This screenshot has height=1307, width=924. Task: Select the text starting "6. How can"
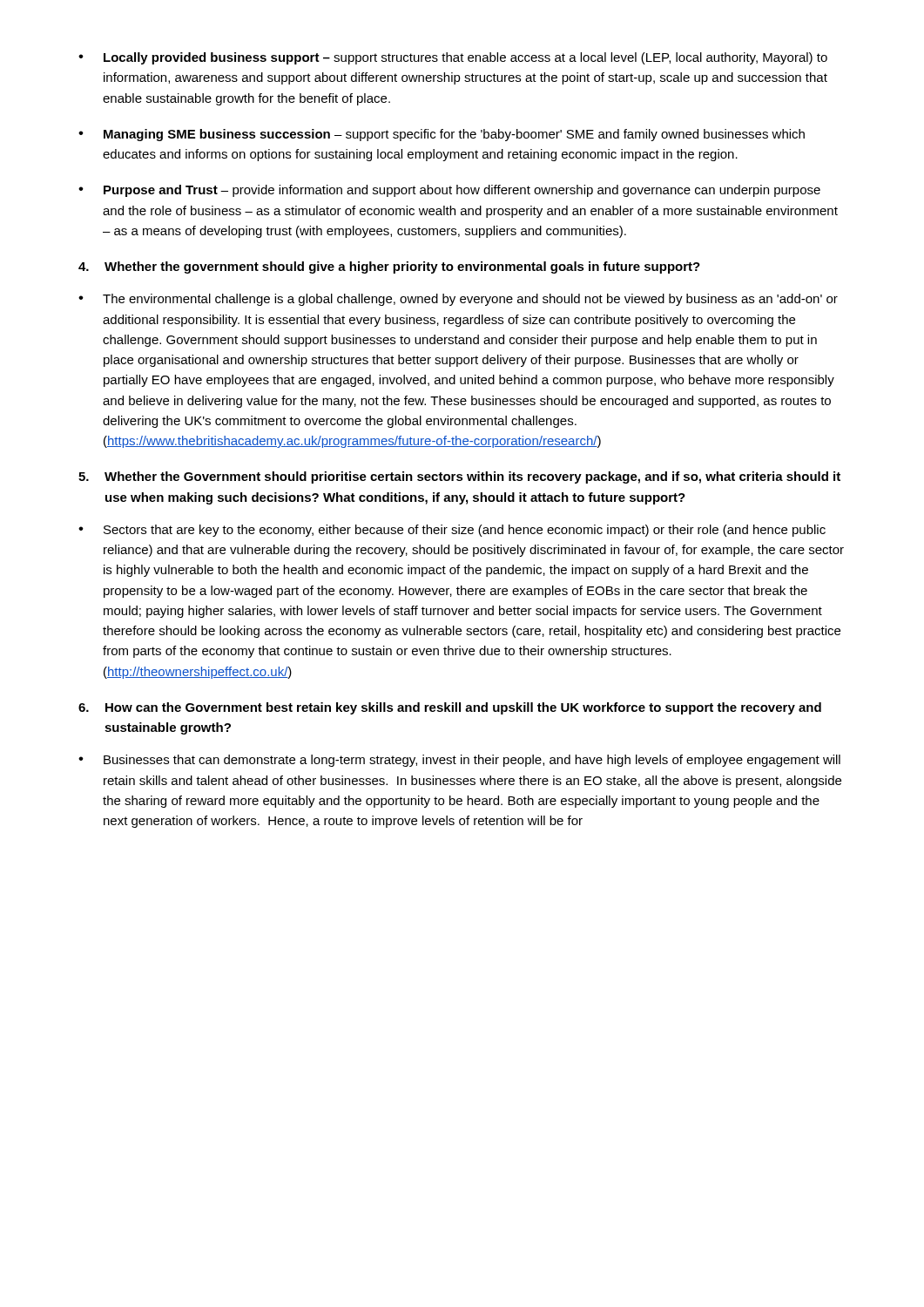462,717
